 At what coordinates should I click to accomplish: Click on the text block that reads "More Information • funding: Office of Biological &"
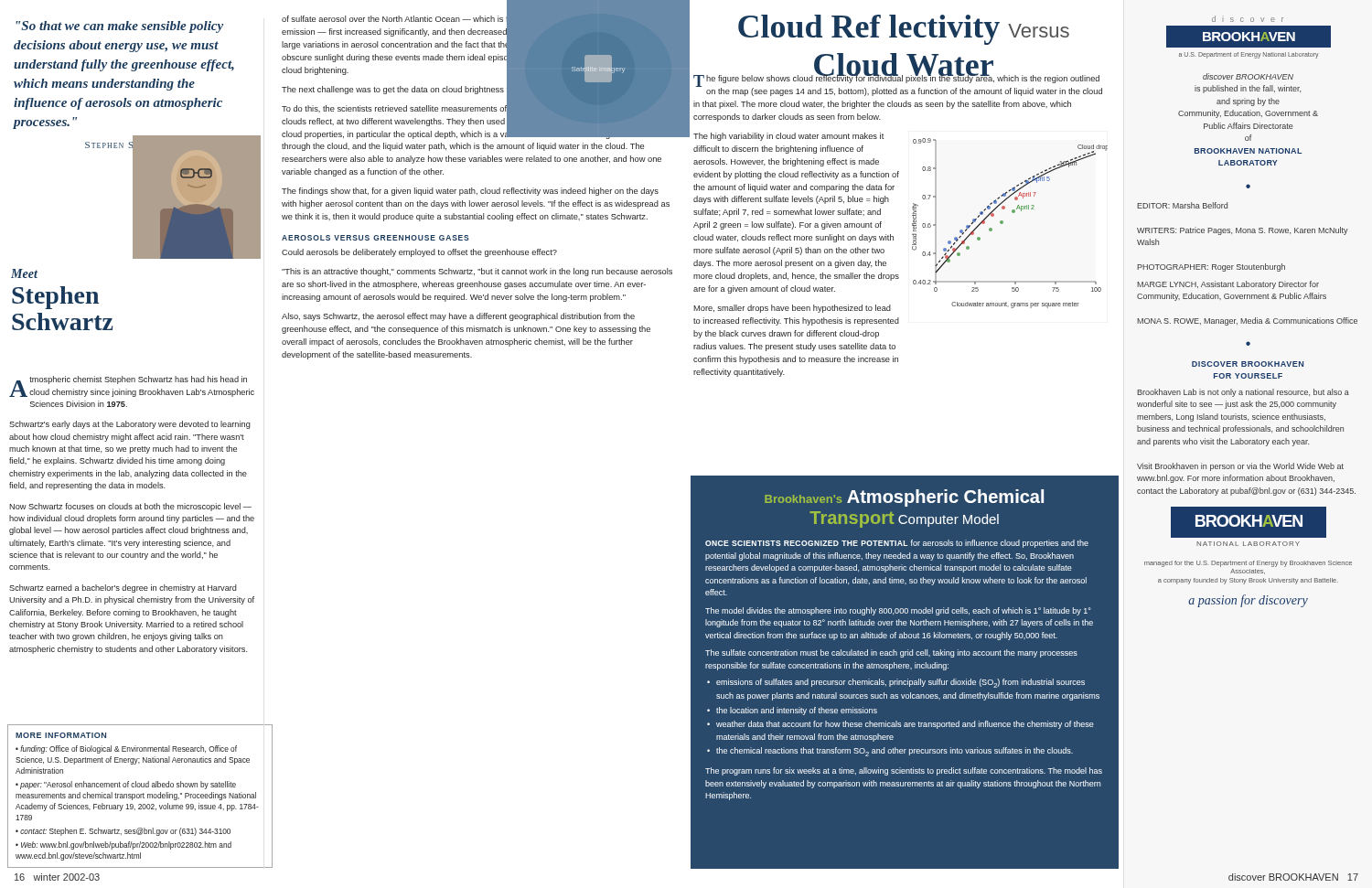[x=140, y=796]
